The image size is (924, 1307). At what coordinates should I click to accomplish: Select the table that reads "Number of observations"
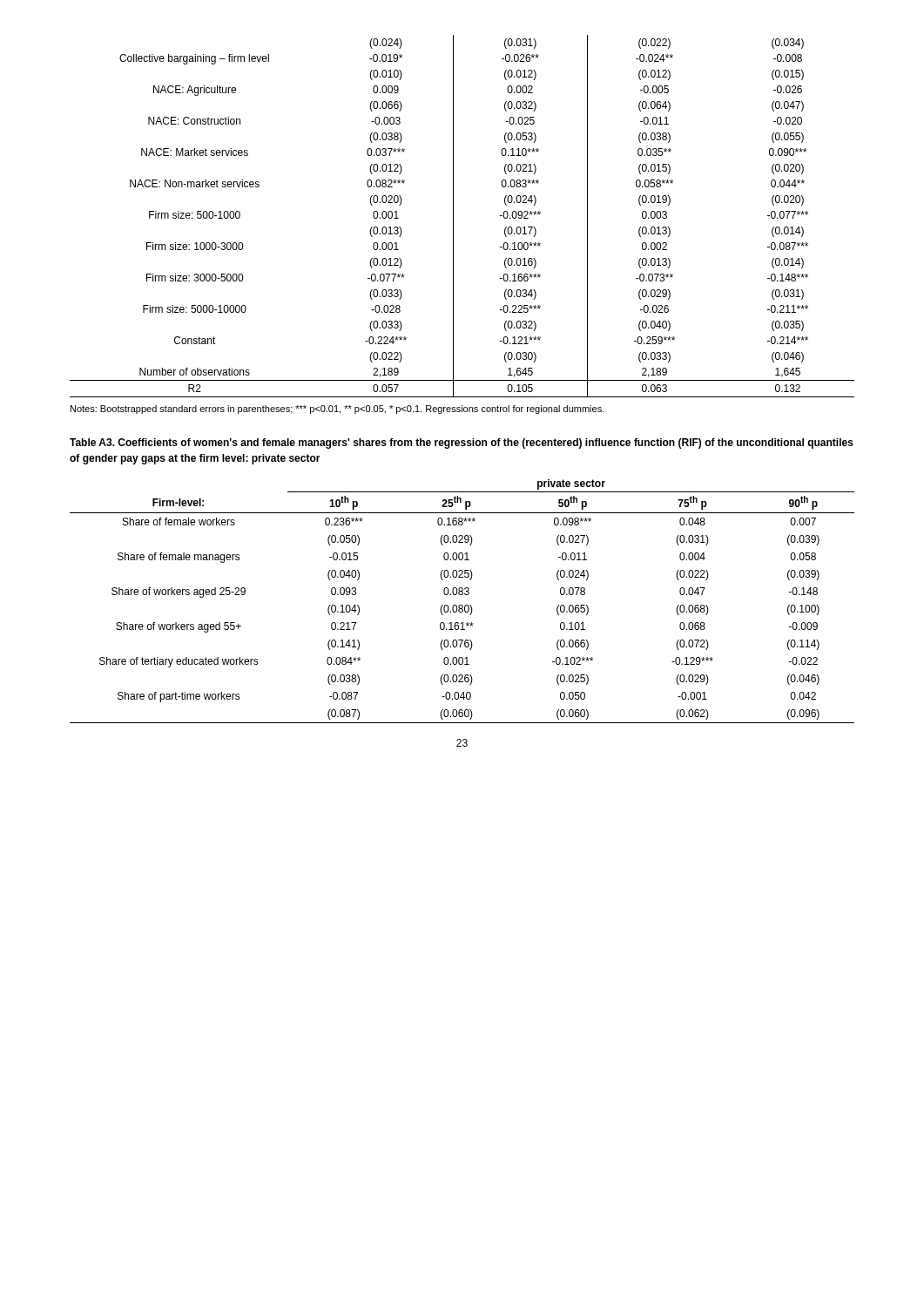[x=462, y=216]
